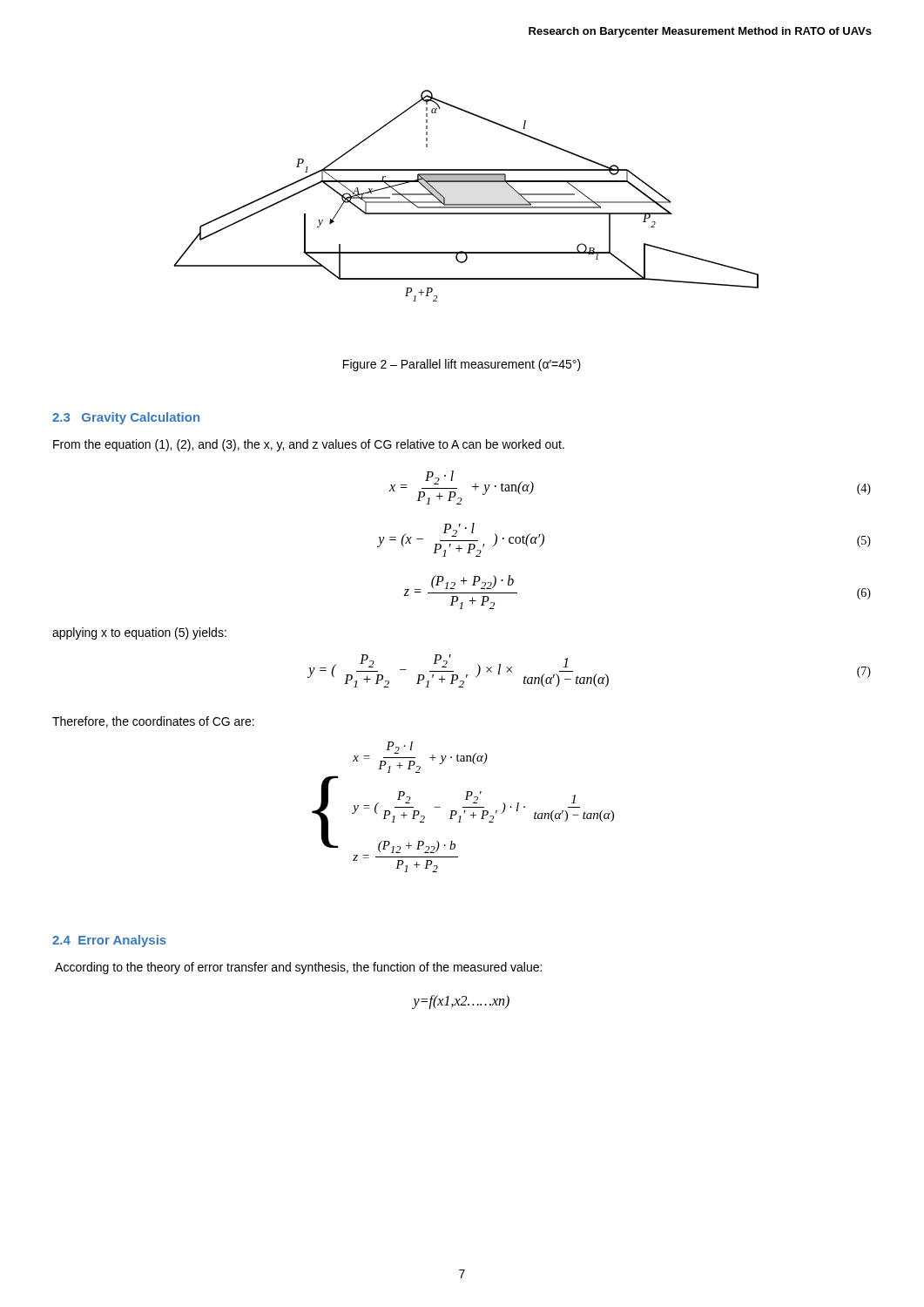
Task: Find the formula that says "y = (x −"
Action: pyautogui.click(x=462, y=541)
